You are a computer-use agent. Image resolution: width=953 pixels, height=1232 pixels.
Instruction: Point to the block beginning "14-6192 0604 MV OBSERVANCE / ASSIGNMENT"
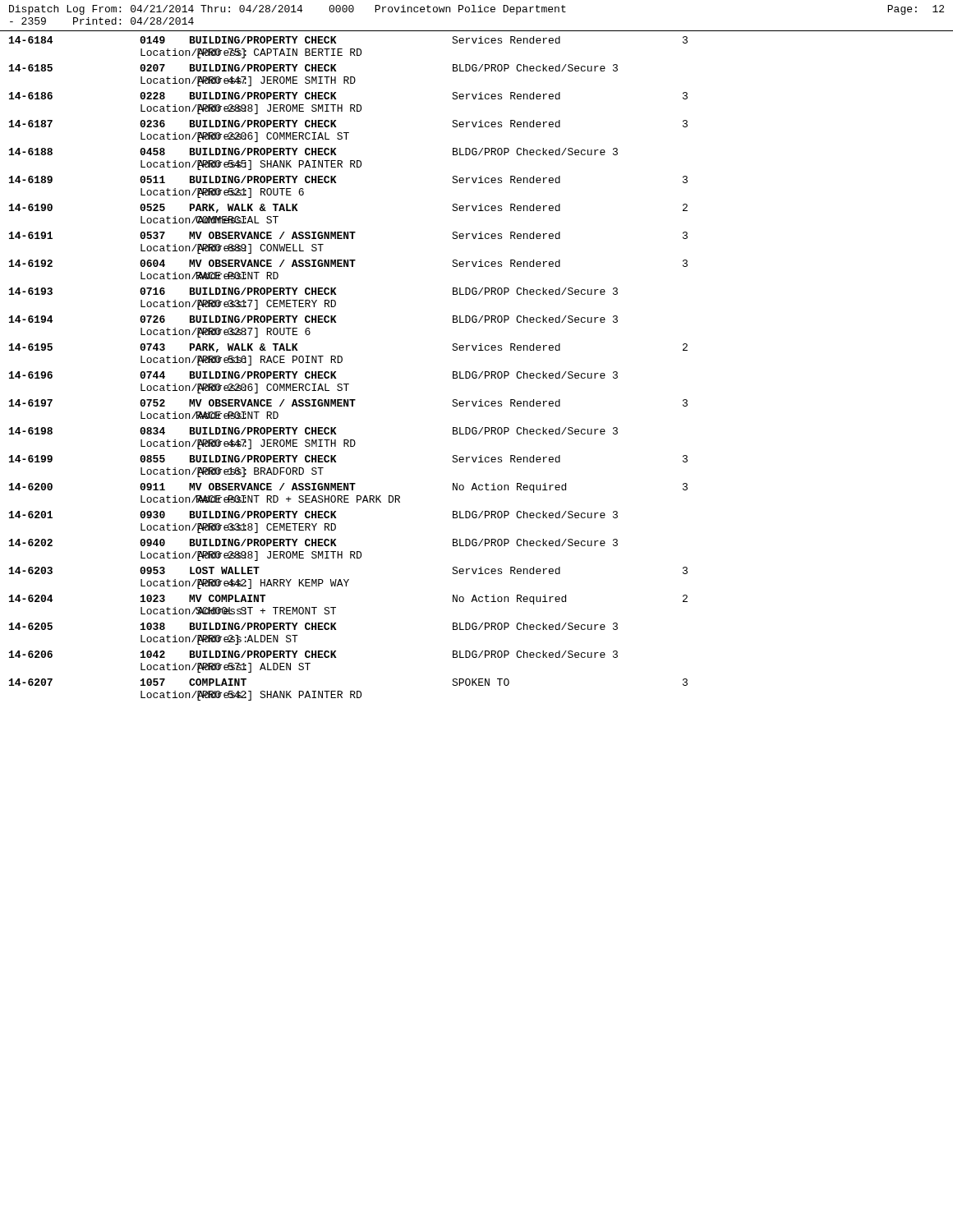[476, 270]
